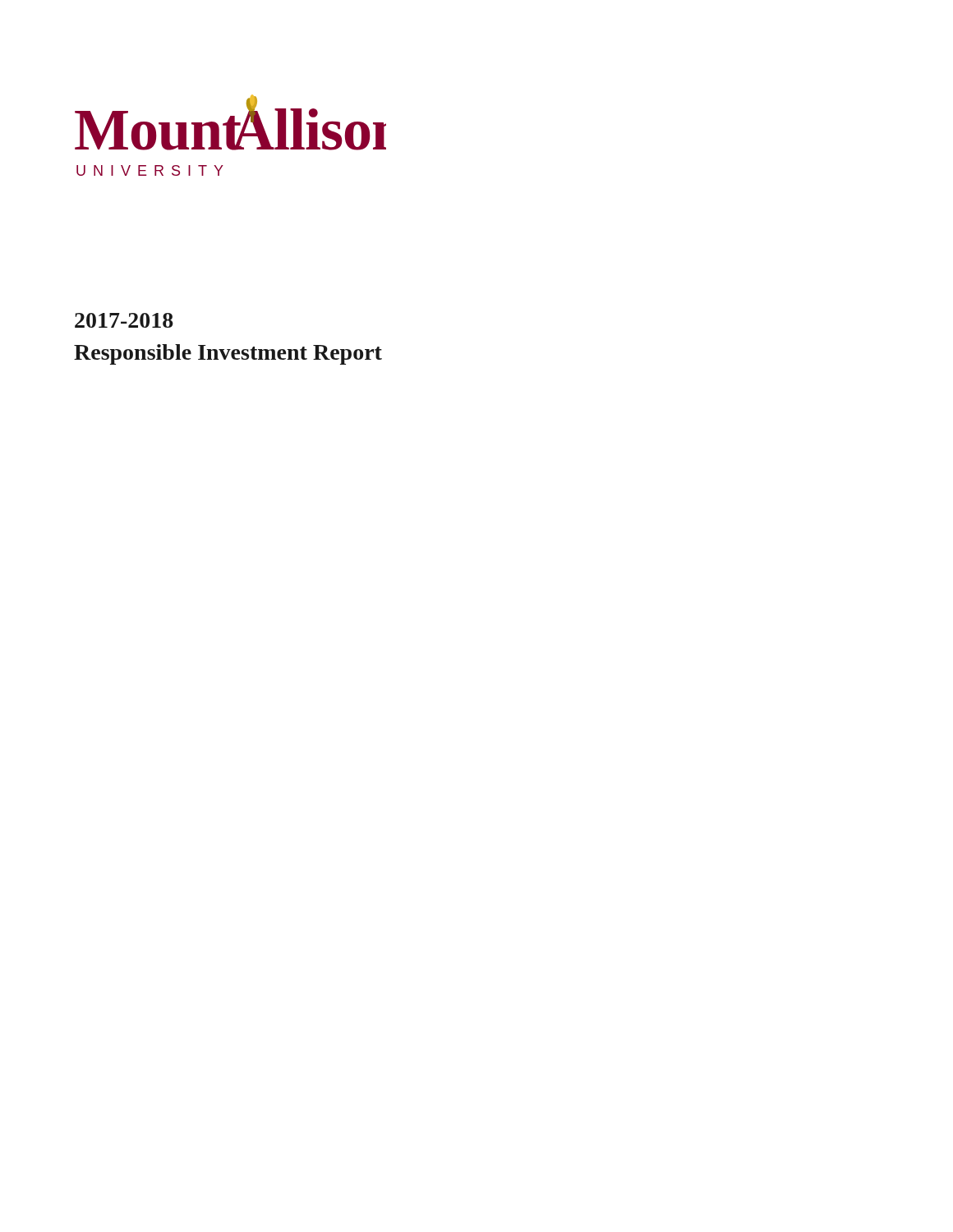This screenshot has width=953, height=1232.
Task: Point to the title beginning "2017-2018 Responsible Investment"
Action: [124, 320]
